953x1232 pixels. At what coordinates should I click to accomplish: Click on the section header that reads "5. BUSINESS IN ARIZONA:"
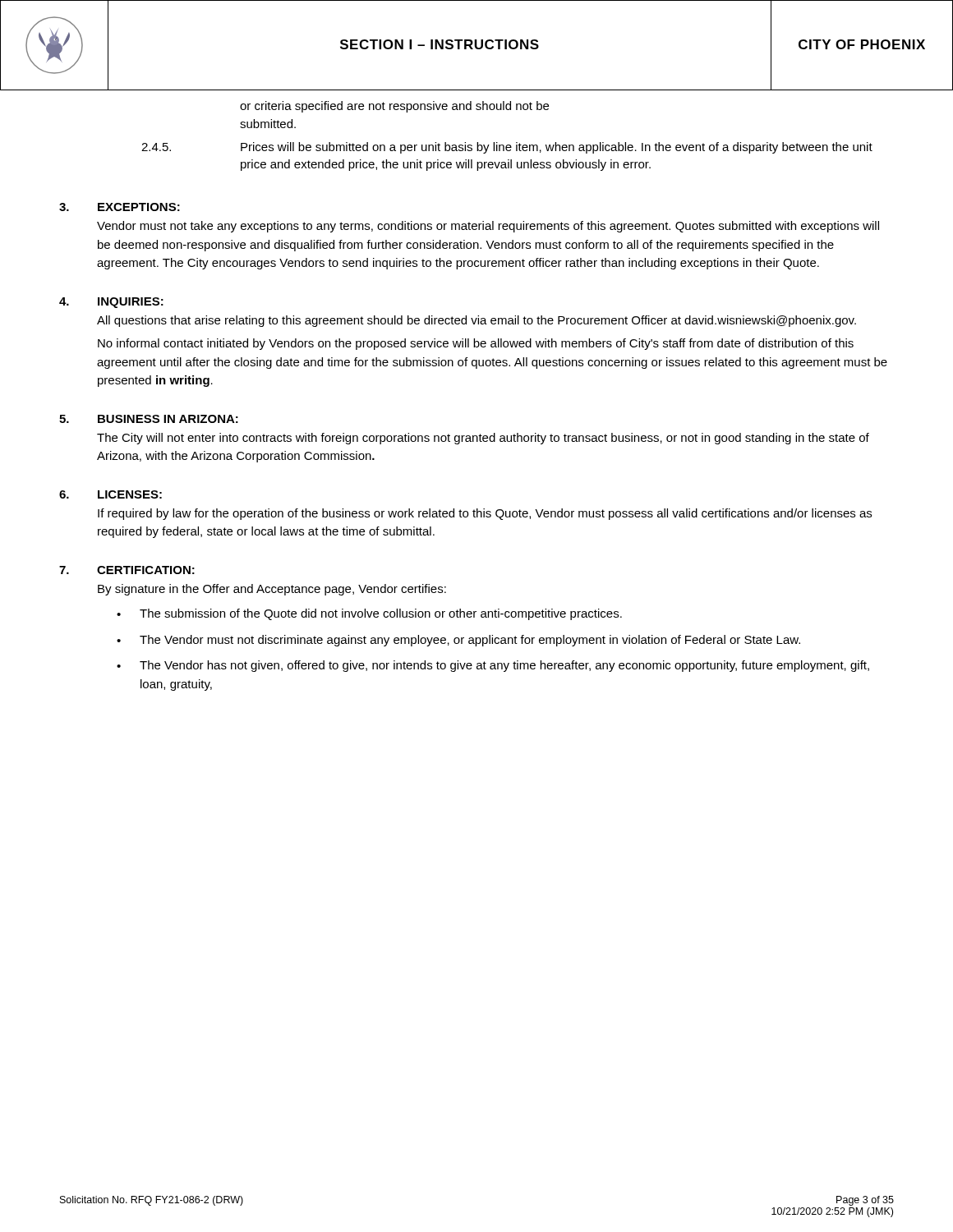pyautogui.click(x=149, y=418)
